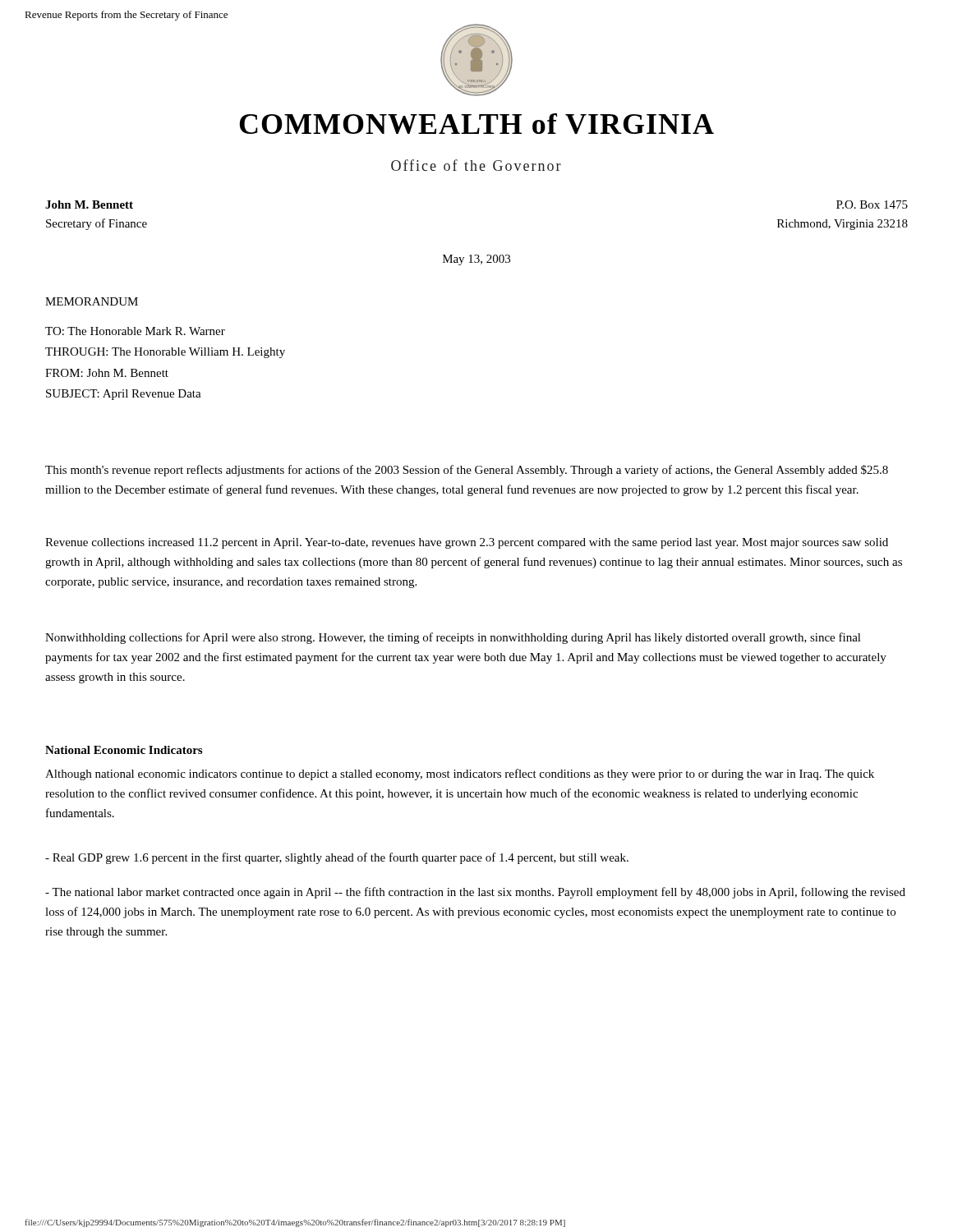Where is the passage that starts "FROM: John M."?
The height and width of the screenshot is (1232, 953).
(x=107, y=372)
